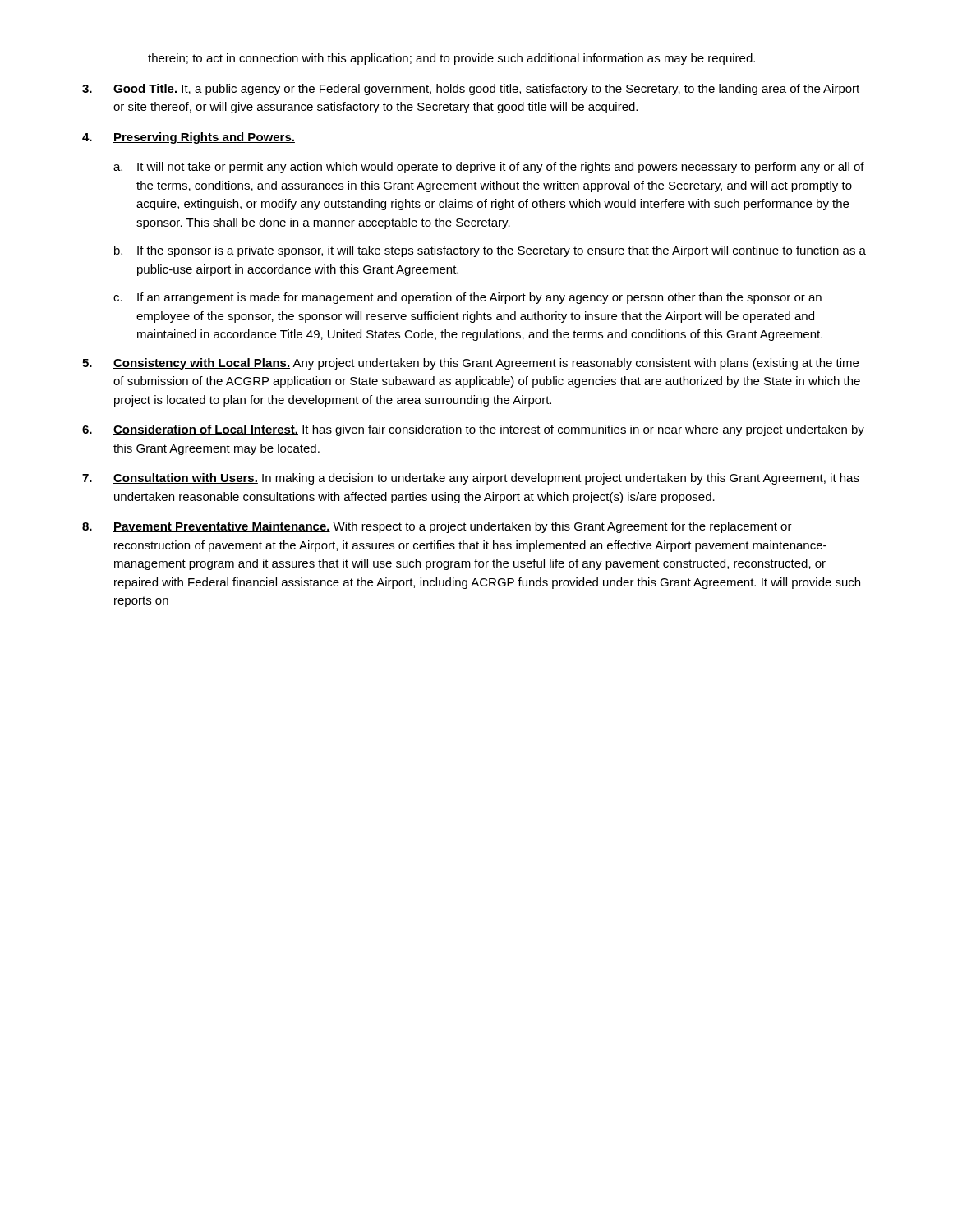Locate the text starting "a. It will not take or"

(492, 195)
